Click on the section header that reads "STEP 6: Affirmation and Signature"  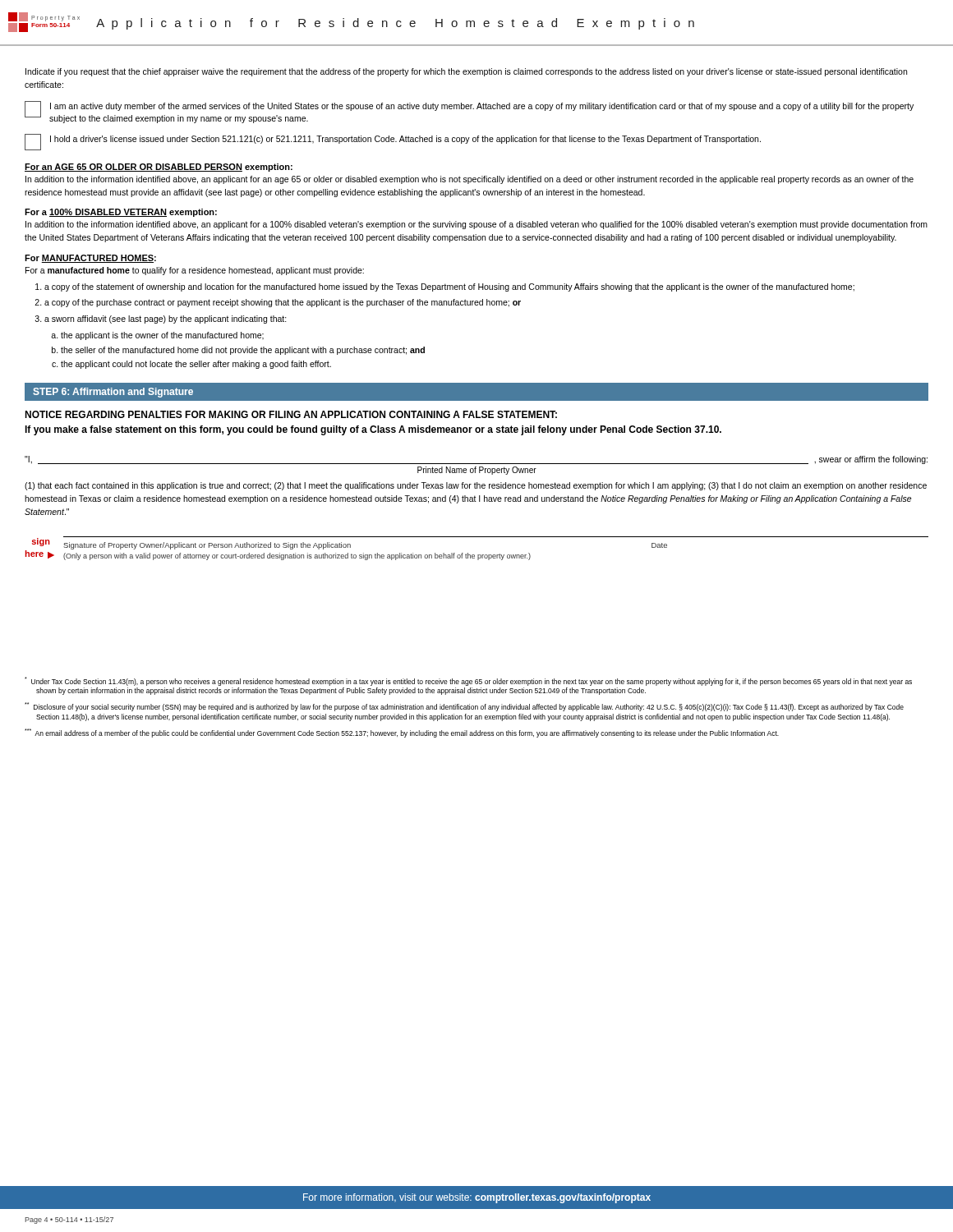pyautogui.click(x=113, y=392)
